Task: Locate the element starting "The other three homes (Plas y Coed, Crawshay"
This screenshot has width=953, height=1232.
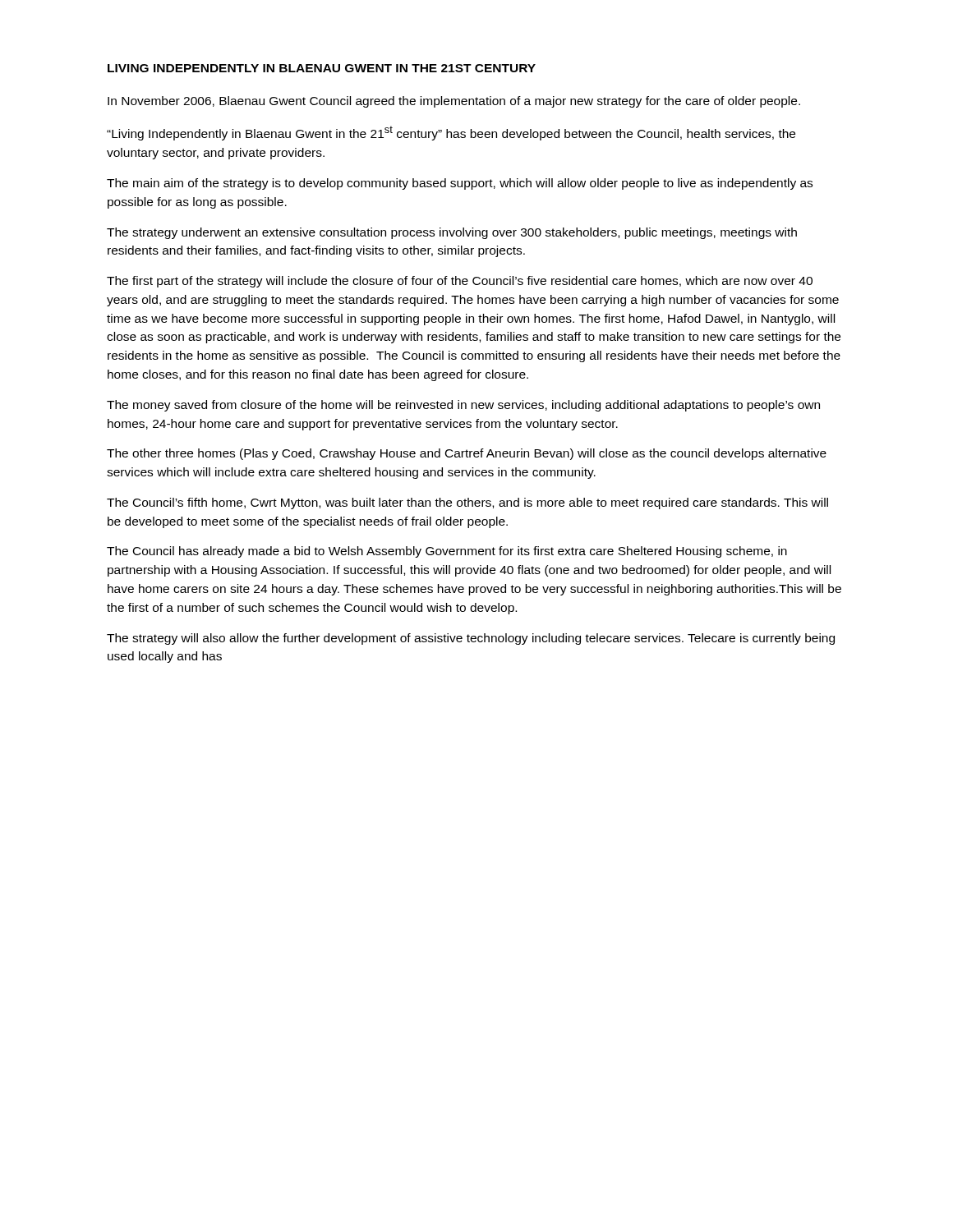Action: tap(467, 463)
